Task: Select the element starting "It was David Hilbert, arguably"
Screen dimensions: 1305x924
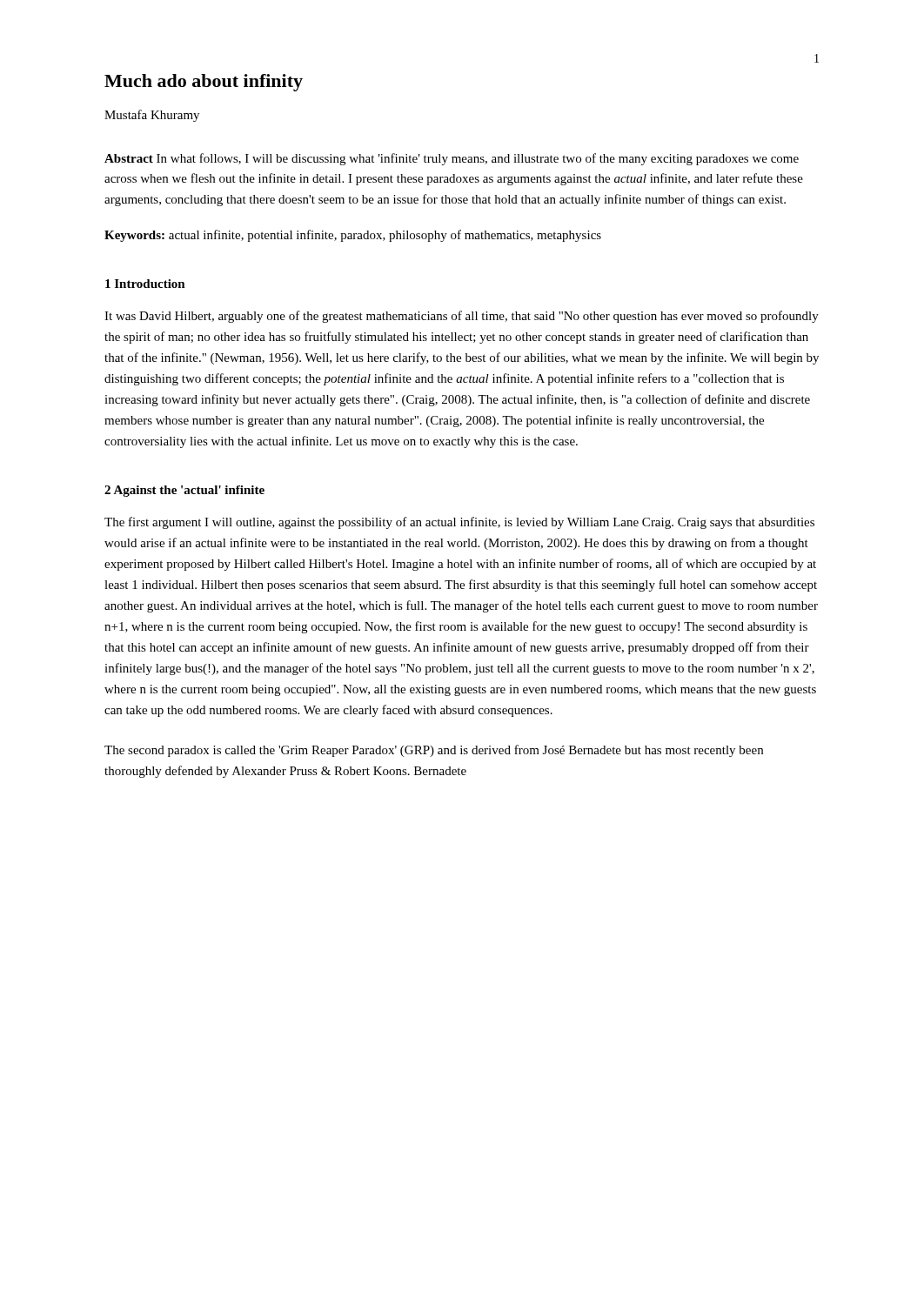Action: (462, 378)
